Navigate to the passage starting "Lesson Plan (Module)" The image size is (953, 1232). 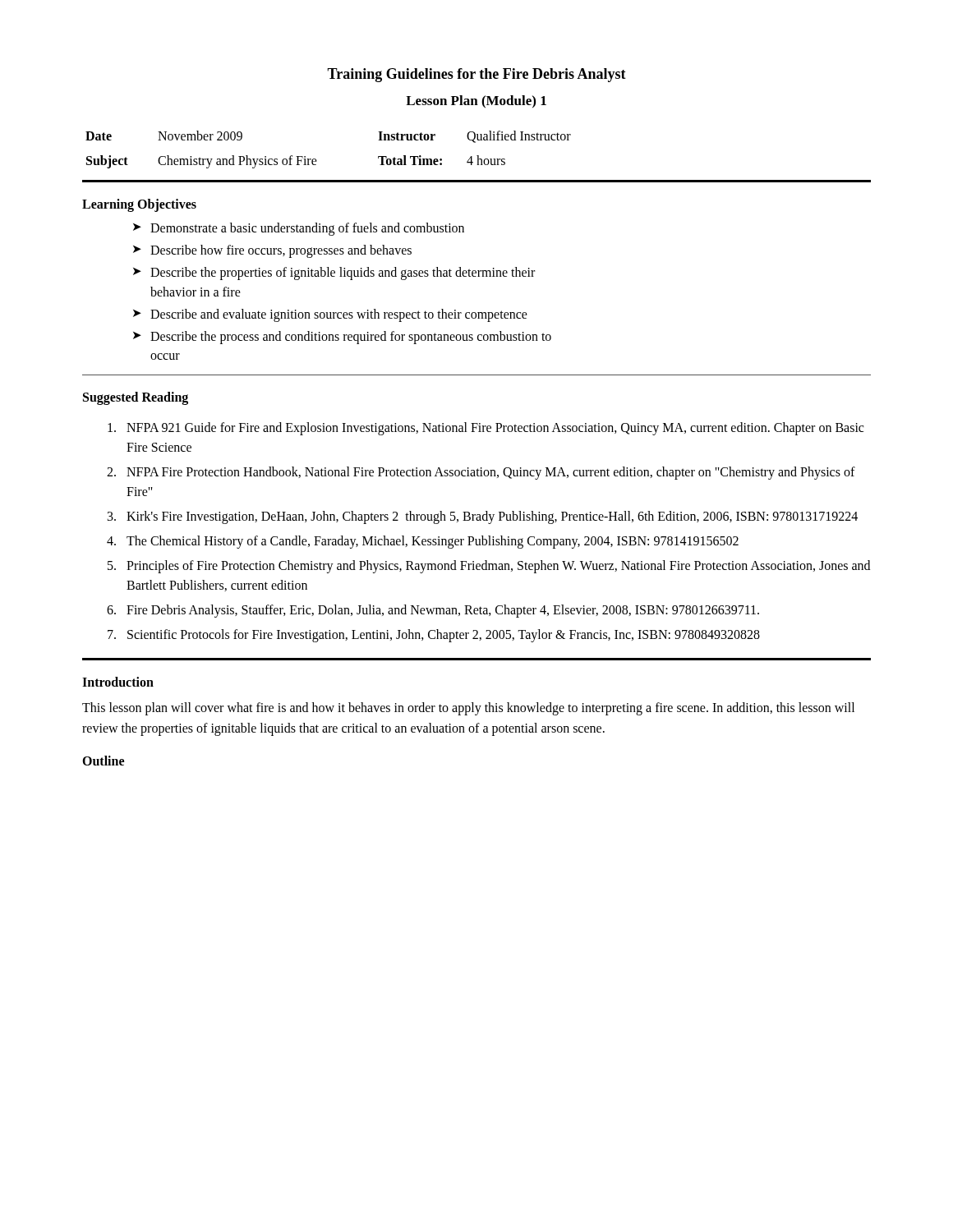pos(476,101)
